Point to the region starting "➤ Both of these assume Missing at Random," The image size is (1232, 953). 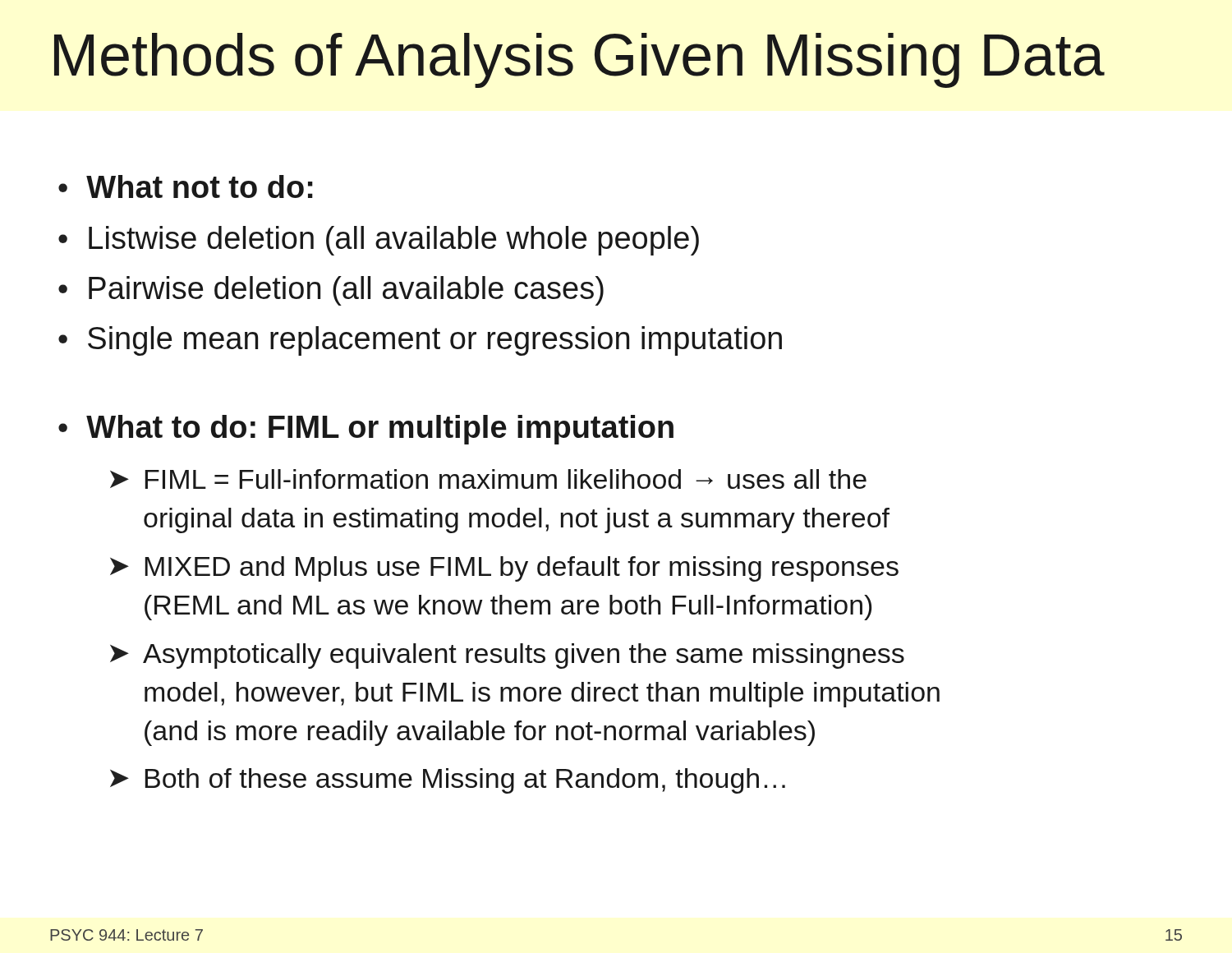[448, 779]
